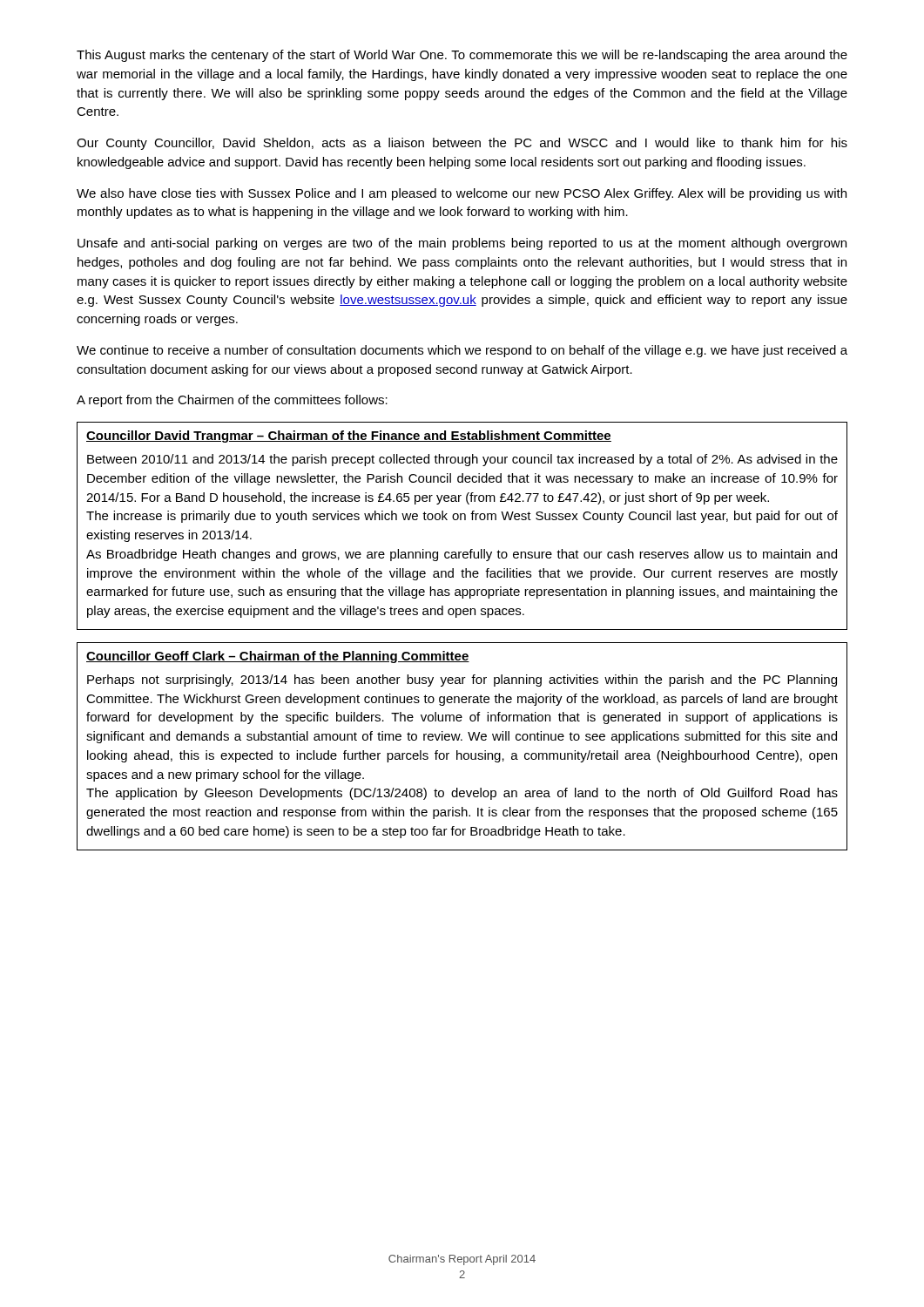924x1307 pixels.
Task: Locate the text block with the text "As Broadbridge Heath changes and grows, we"
Action: click(x=462, y=582)
